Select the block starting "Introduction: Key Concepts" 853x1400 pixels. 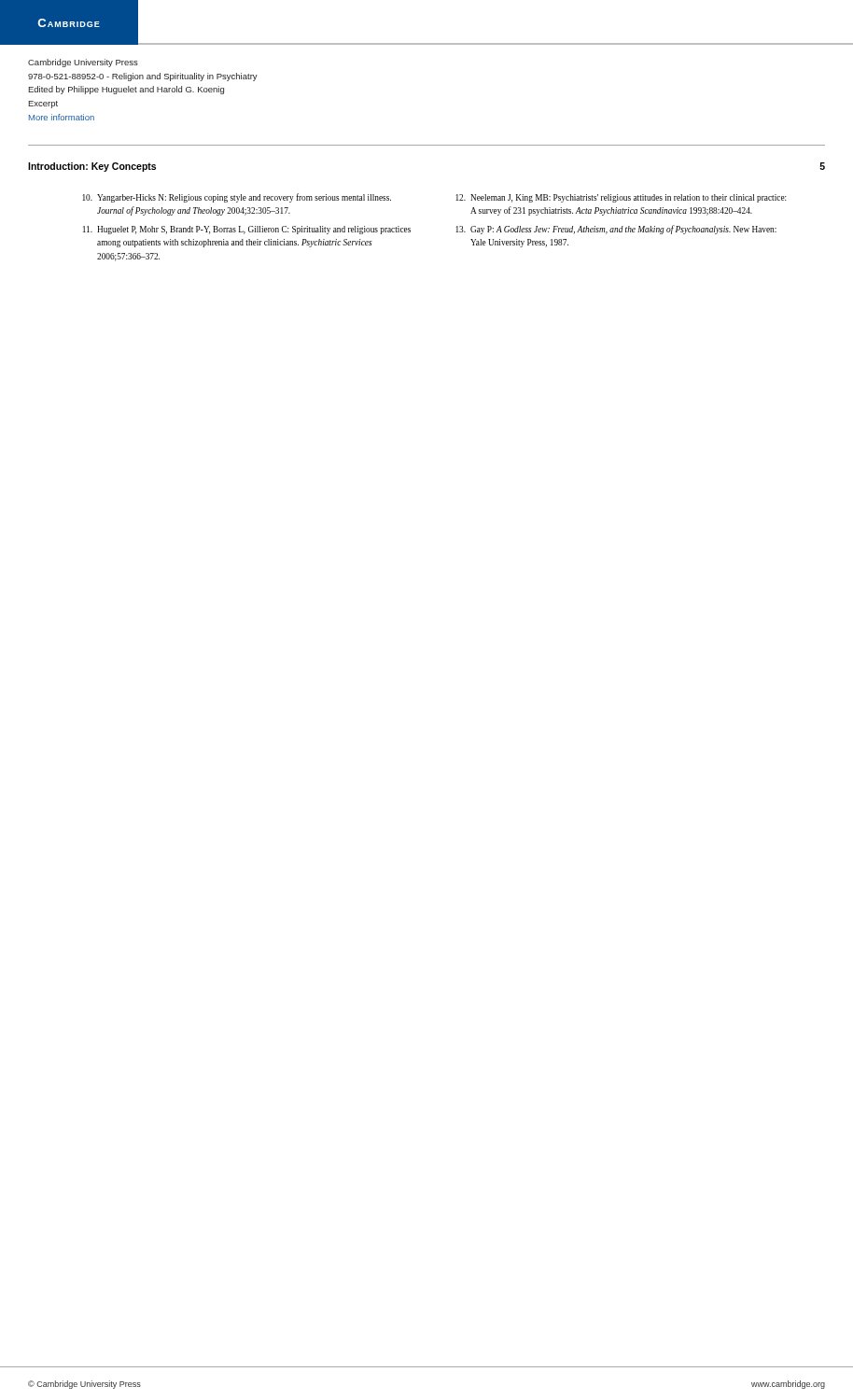92,166
